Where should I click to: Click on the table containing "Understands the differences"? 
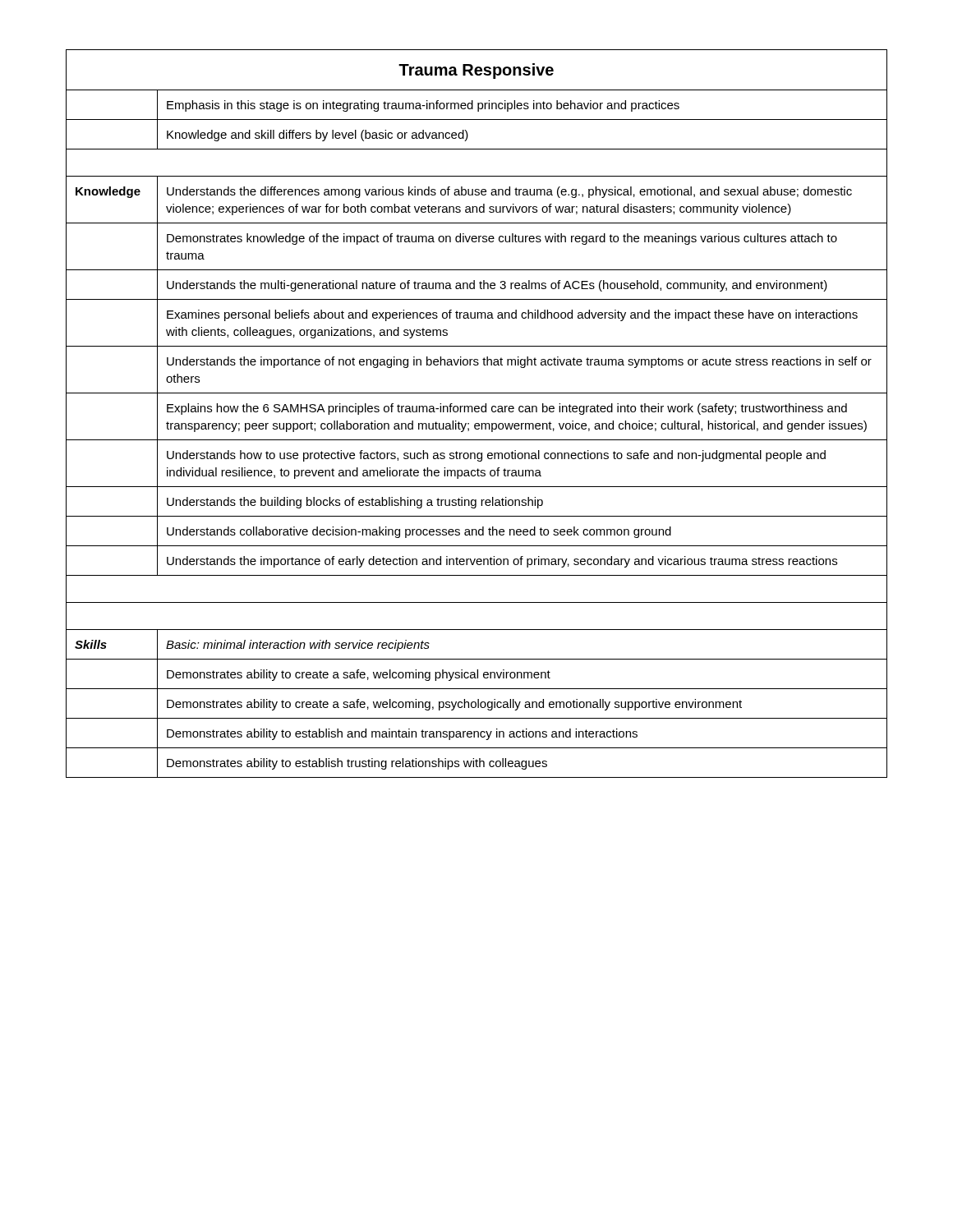pyautogui.click(x=476, y=414)
